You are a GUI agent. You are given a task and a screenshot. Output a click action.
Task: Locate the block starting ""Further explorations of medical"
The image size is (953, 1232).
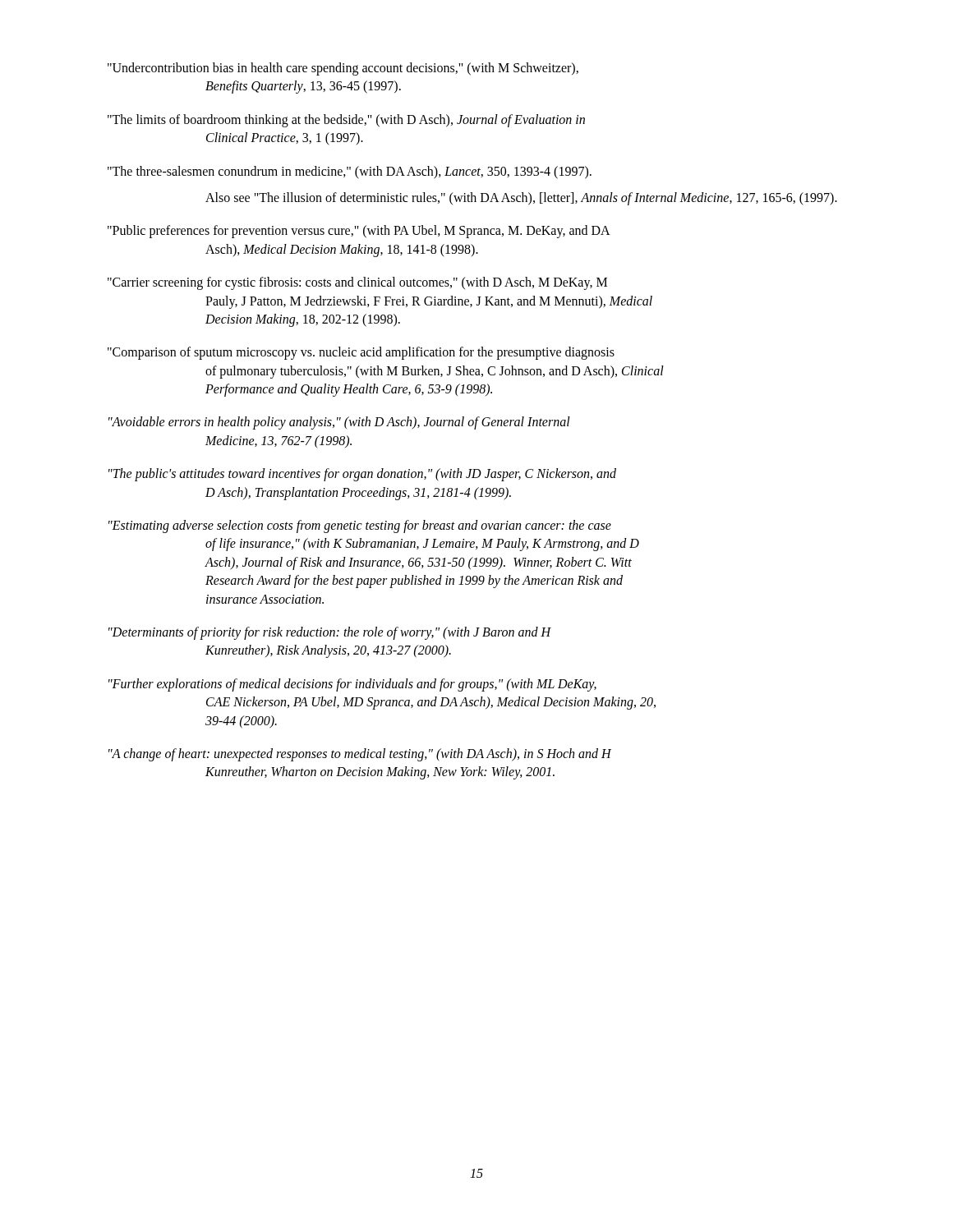(x=476, y=703)
